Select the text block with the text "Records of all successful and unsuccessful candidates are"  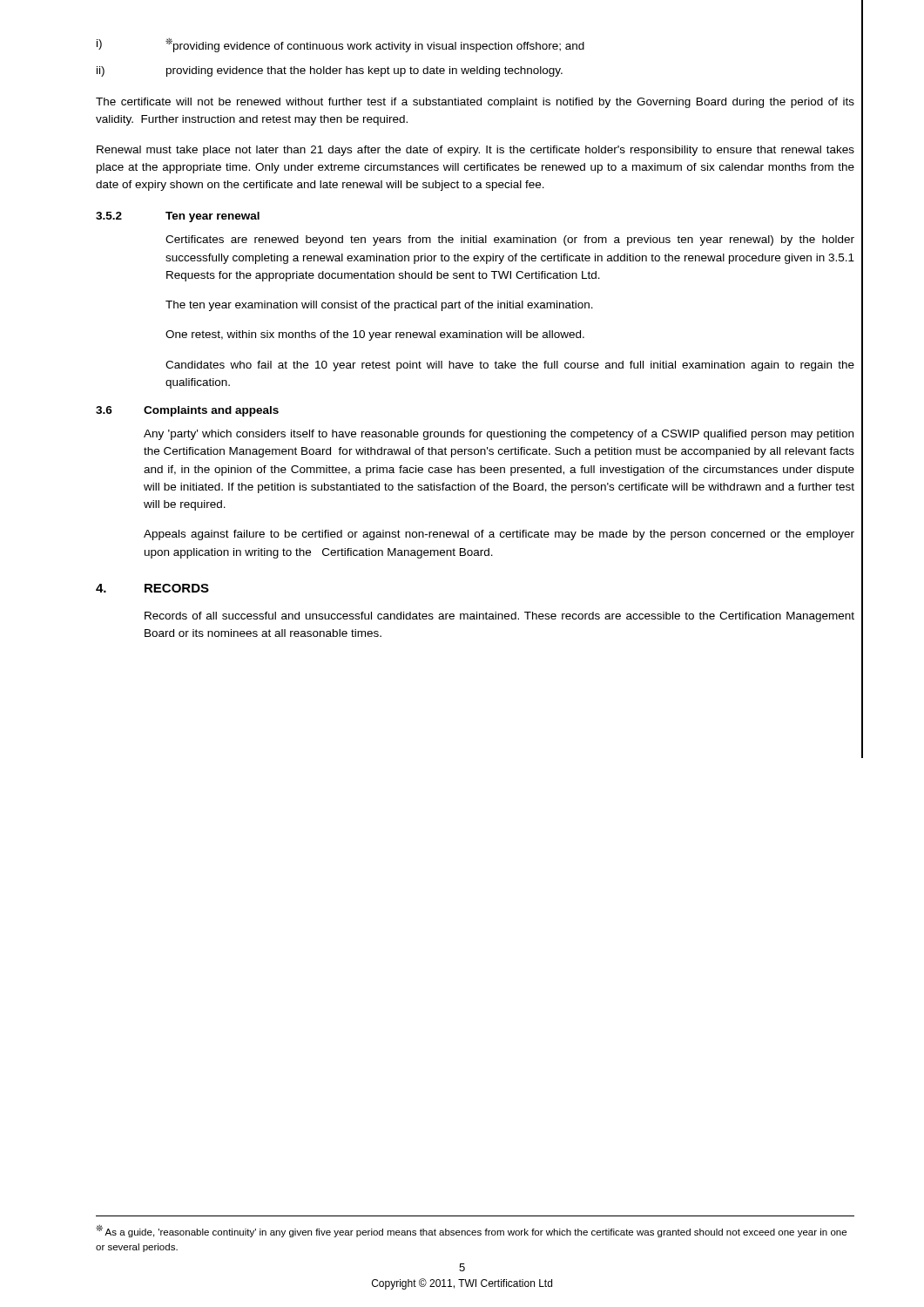(499, 625)
